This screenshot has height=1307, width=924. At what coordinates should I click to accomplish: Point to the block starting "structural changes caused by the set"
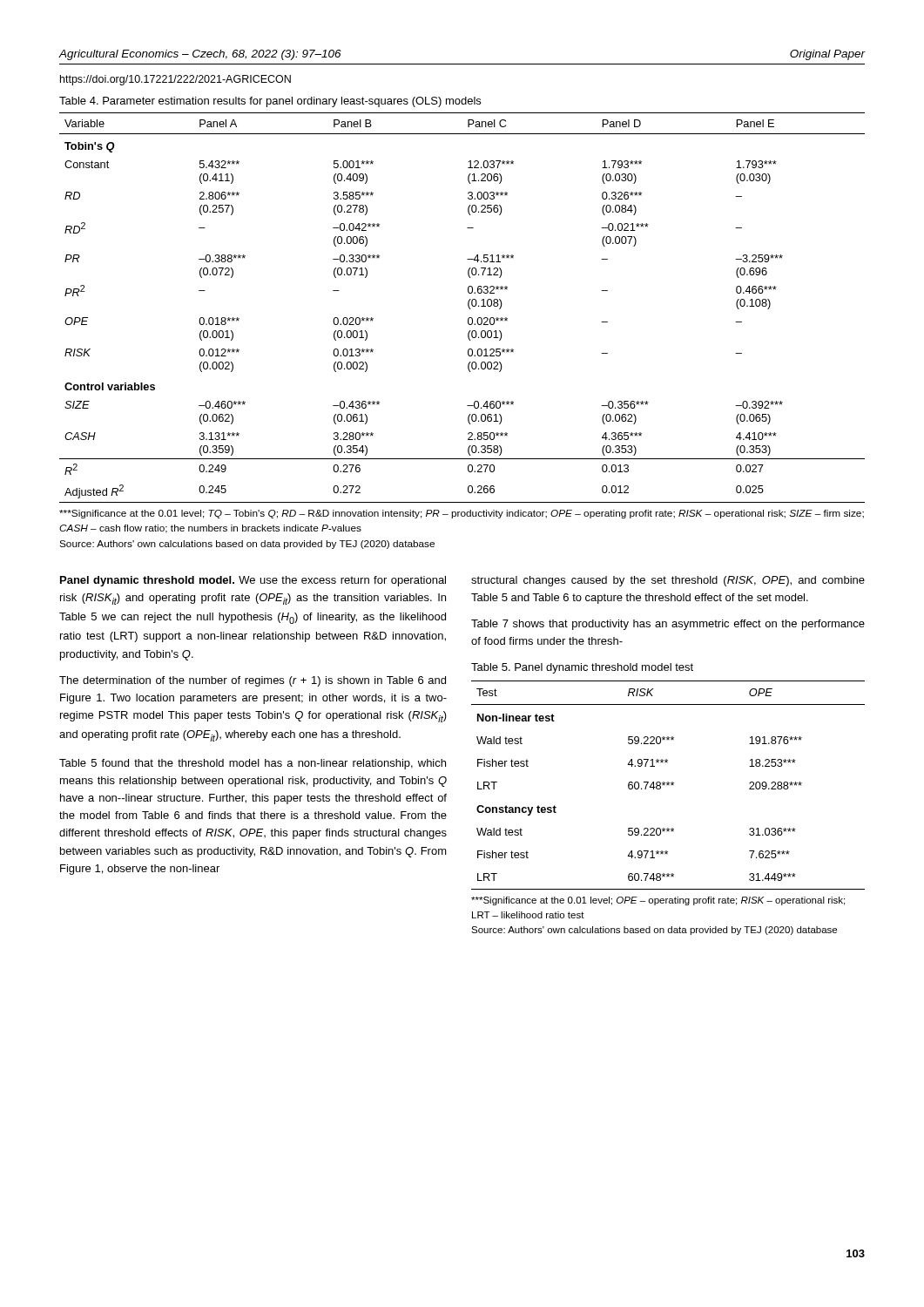pyautogui.click(x=668, y=588)
